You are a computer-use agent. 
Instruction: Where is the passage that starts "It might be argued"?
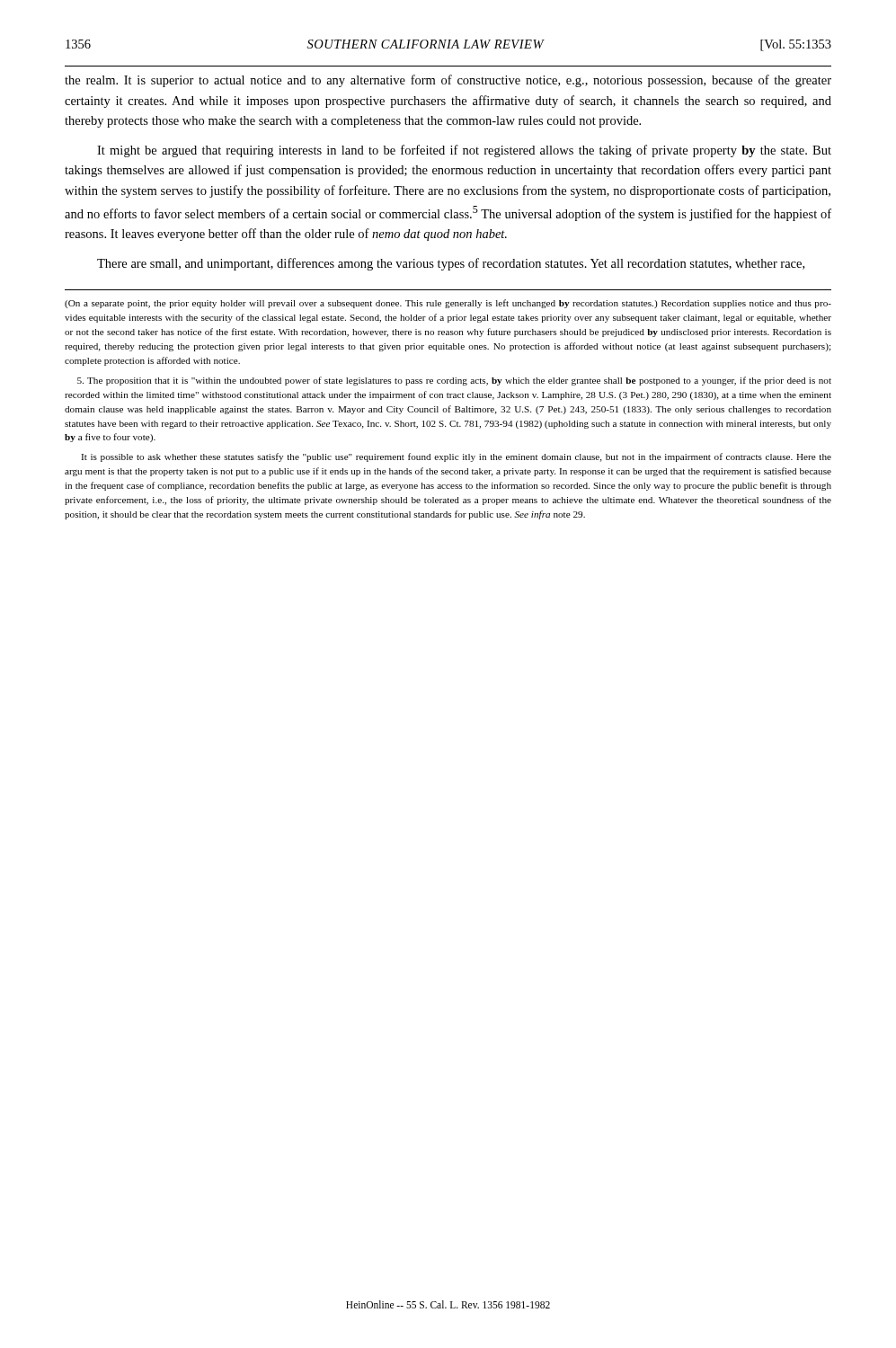tap(448, 192)
